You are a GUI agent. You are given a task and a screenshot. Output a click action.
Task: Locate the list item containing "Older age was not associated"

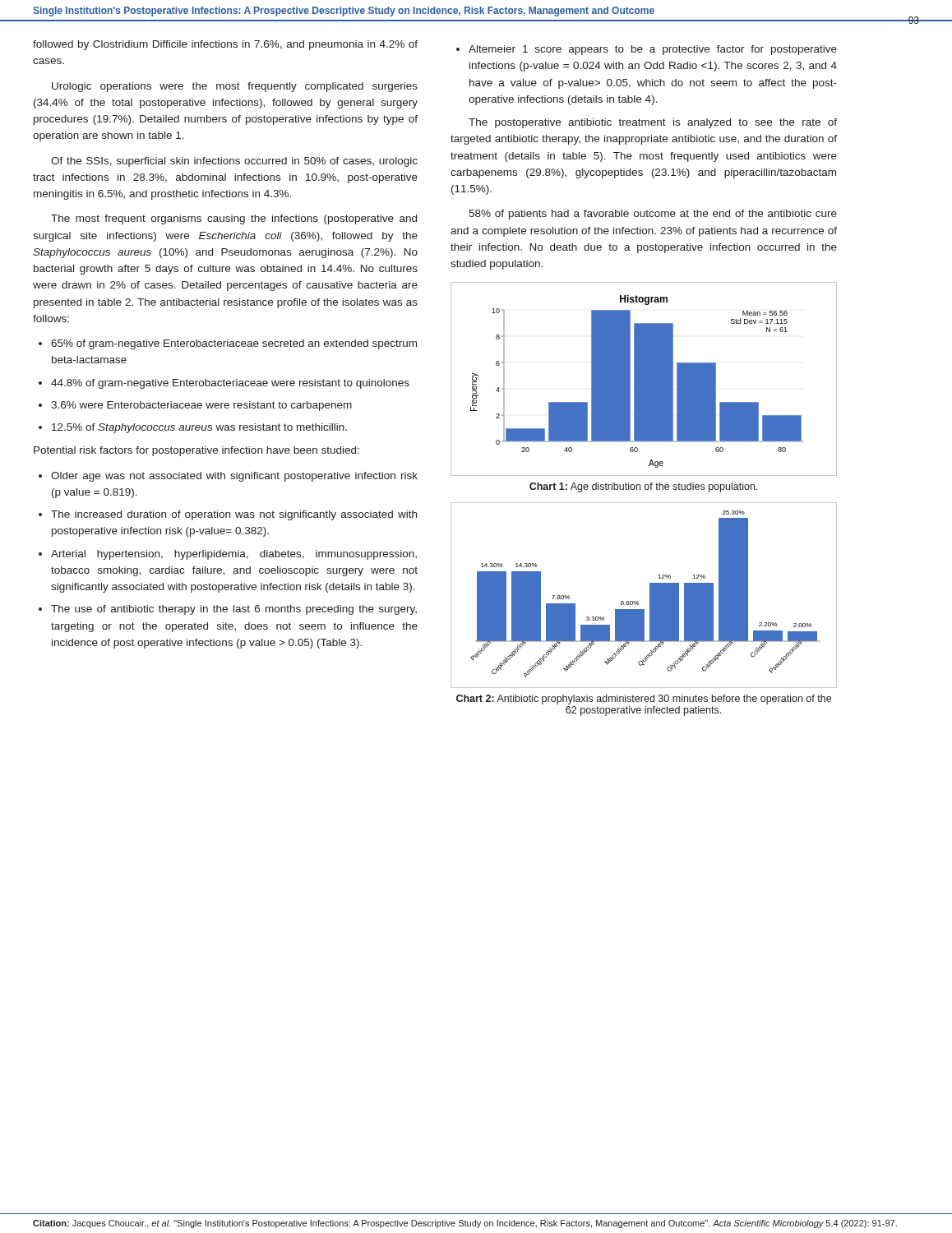click(x=234, y=483)
